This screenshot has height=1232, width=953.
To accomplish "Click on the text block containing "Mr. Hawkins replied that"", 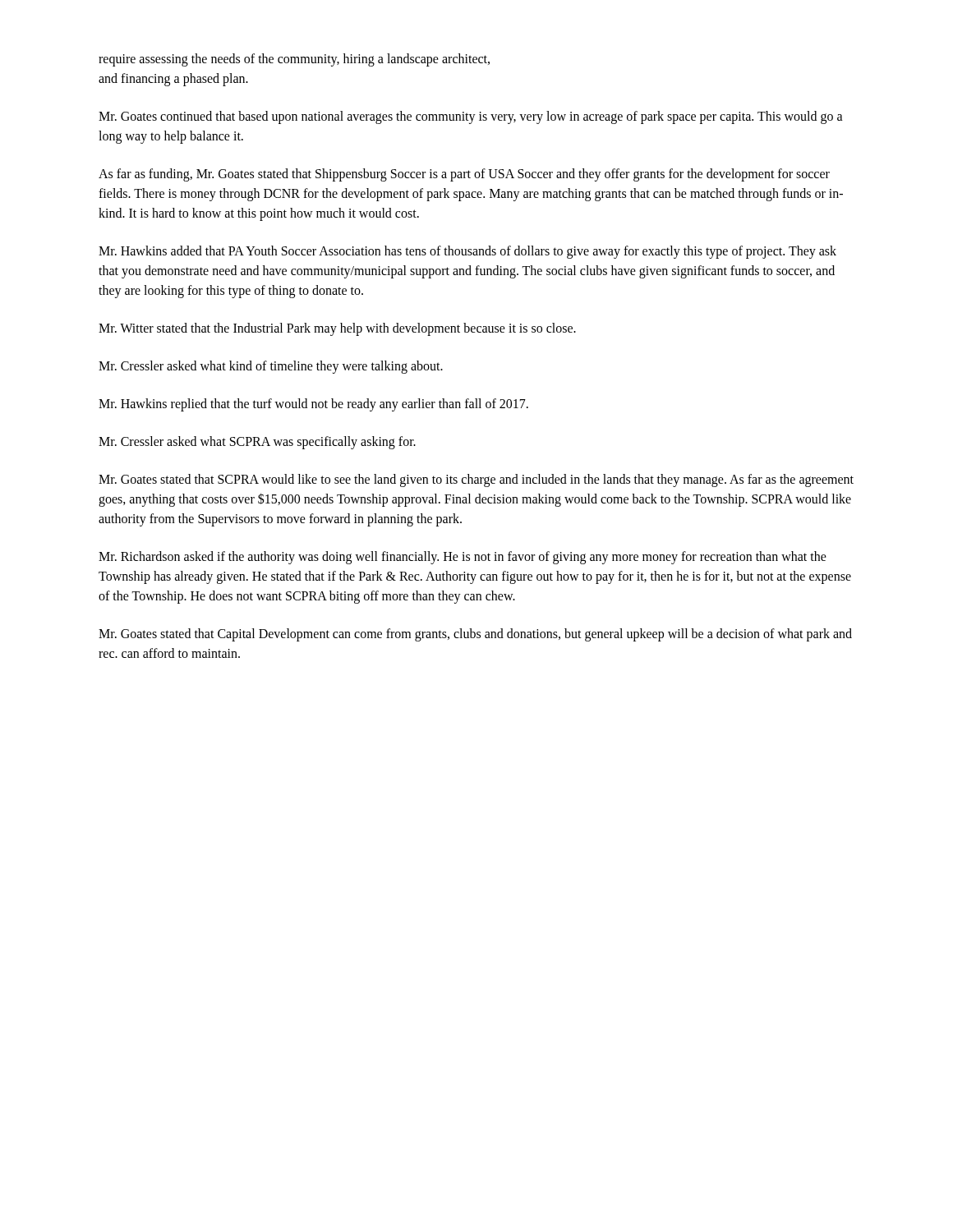I will (x=314, y=404).
